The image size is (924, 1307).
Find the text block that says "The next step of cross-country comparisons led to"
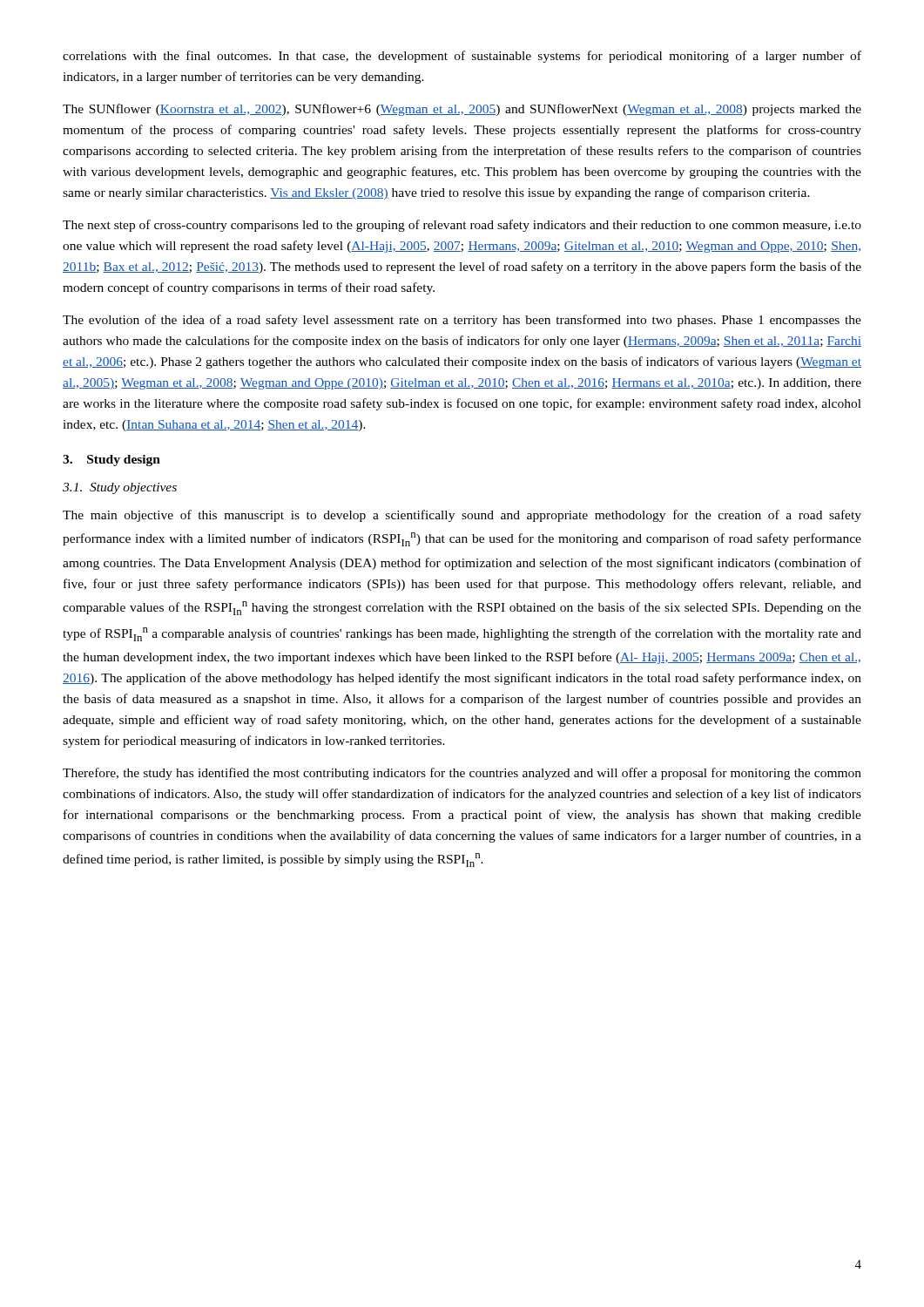coord(462,256)
